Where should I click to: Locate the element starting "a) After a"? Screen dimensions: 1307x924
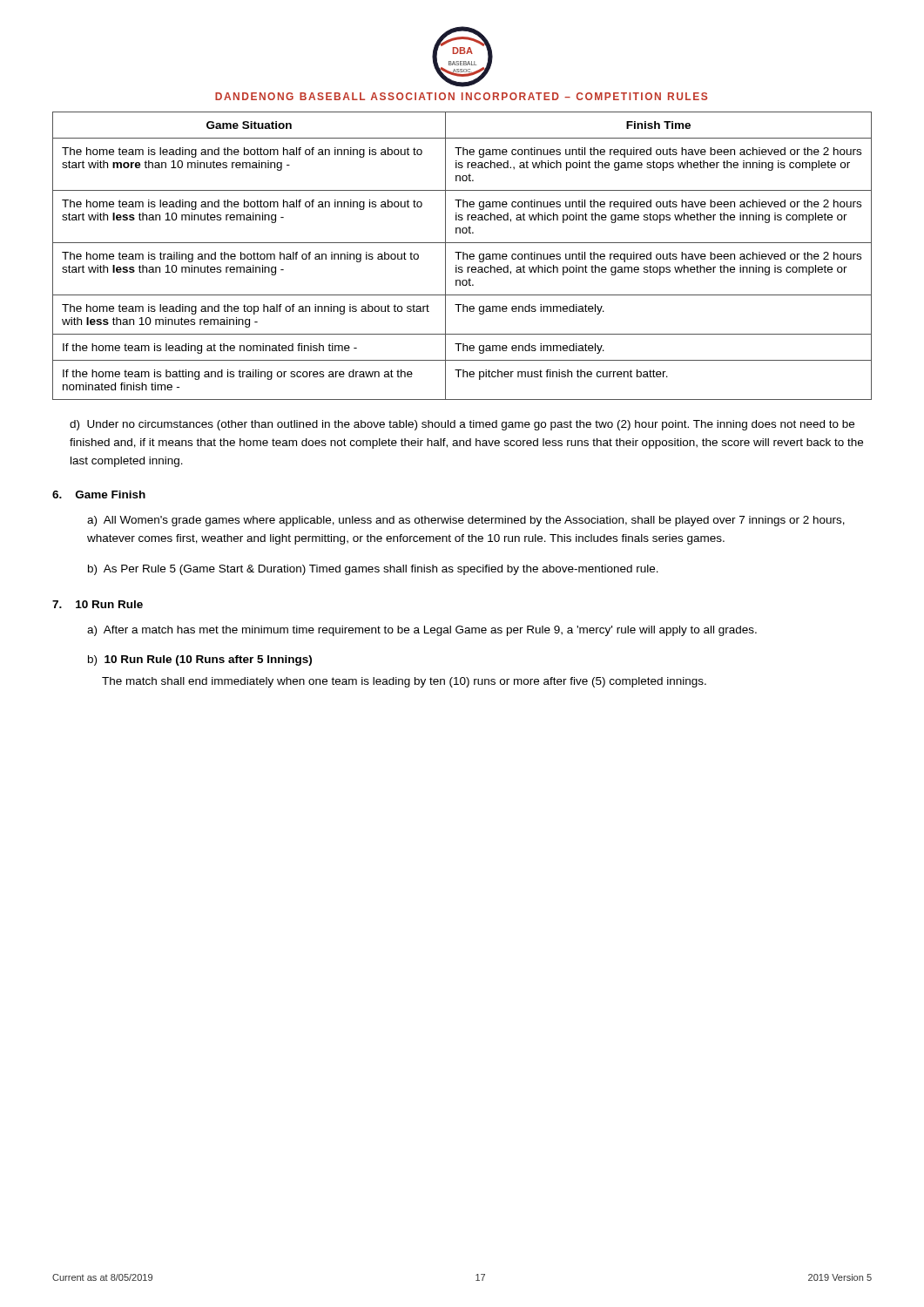pos(422,629)
